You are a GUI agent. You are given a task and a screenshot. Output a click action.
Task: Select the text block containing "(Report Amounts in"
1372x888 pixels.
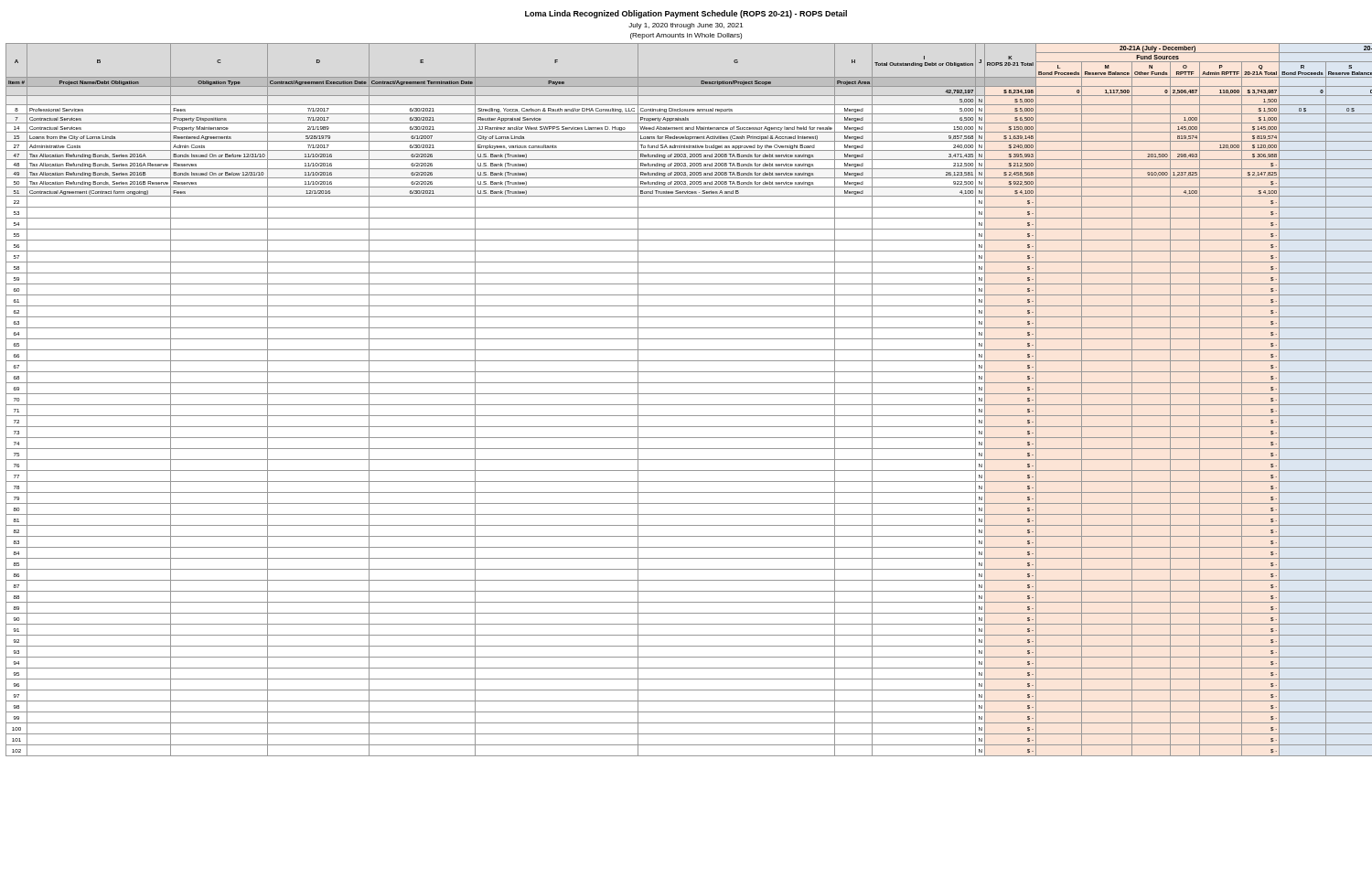pos(686,35)
